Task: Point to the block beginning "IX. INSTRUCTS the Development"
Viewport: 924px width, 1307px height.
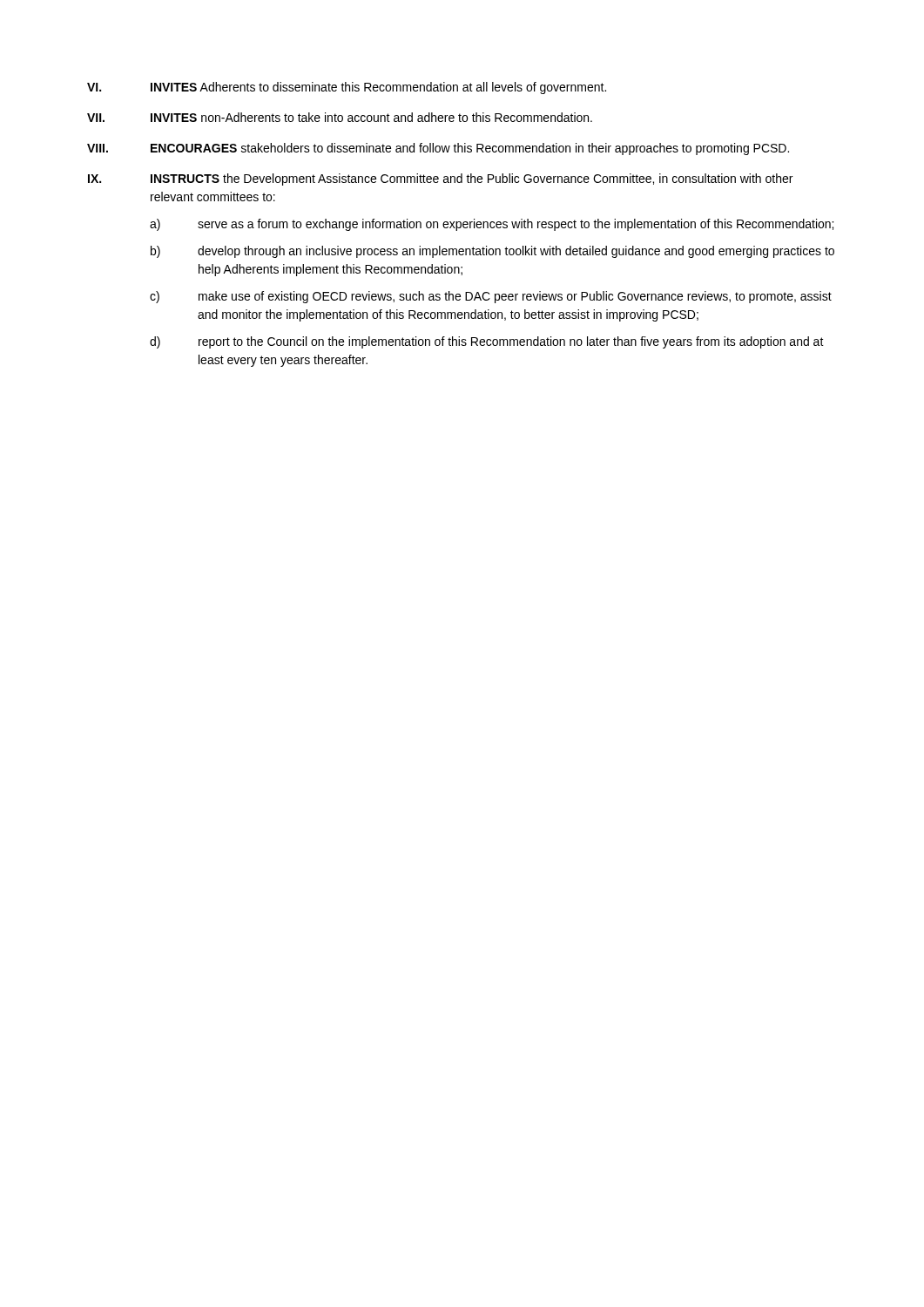Action: coord(462,274)
